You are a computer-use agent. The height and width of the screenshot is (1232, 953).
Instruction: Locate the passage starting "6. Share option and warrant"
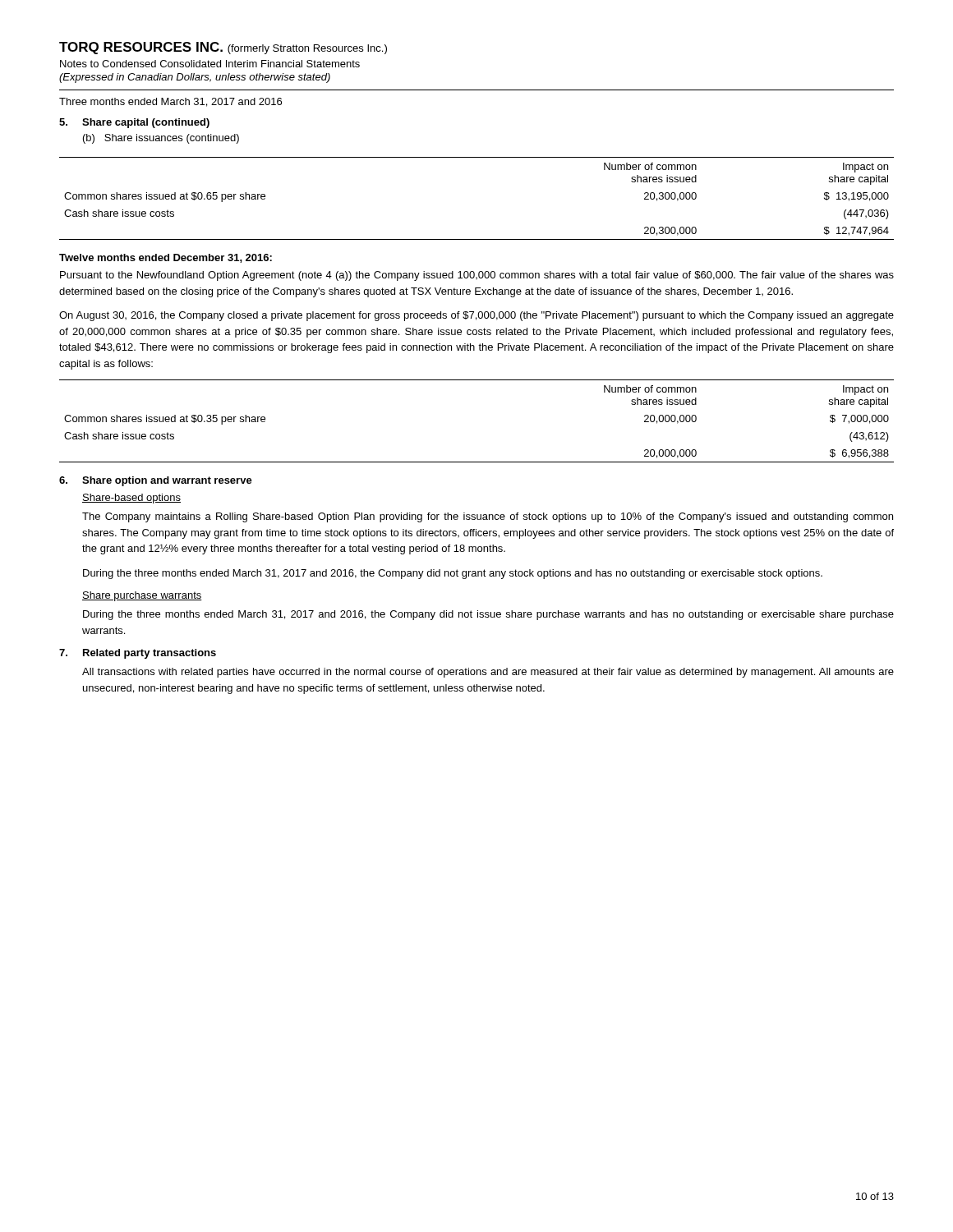[x=156, y=481]
